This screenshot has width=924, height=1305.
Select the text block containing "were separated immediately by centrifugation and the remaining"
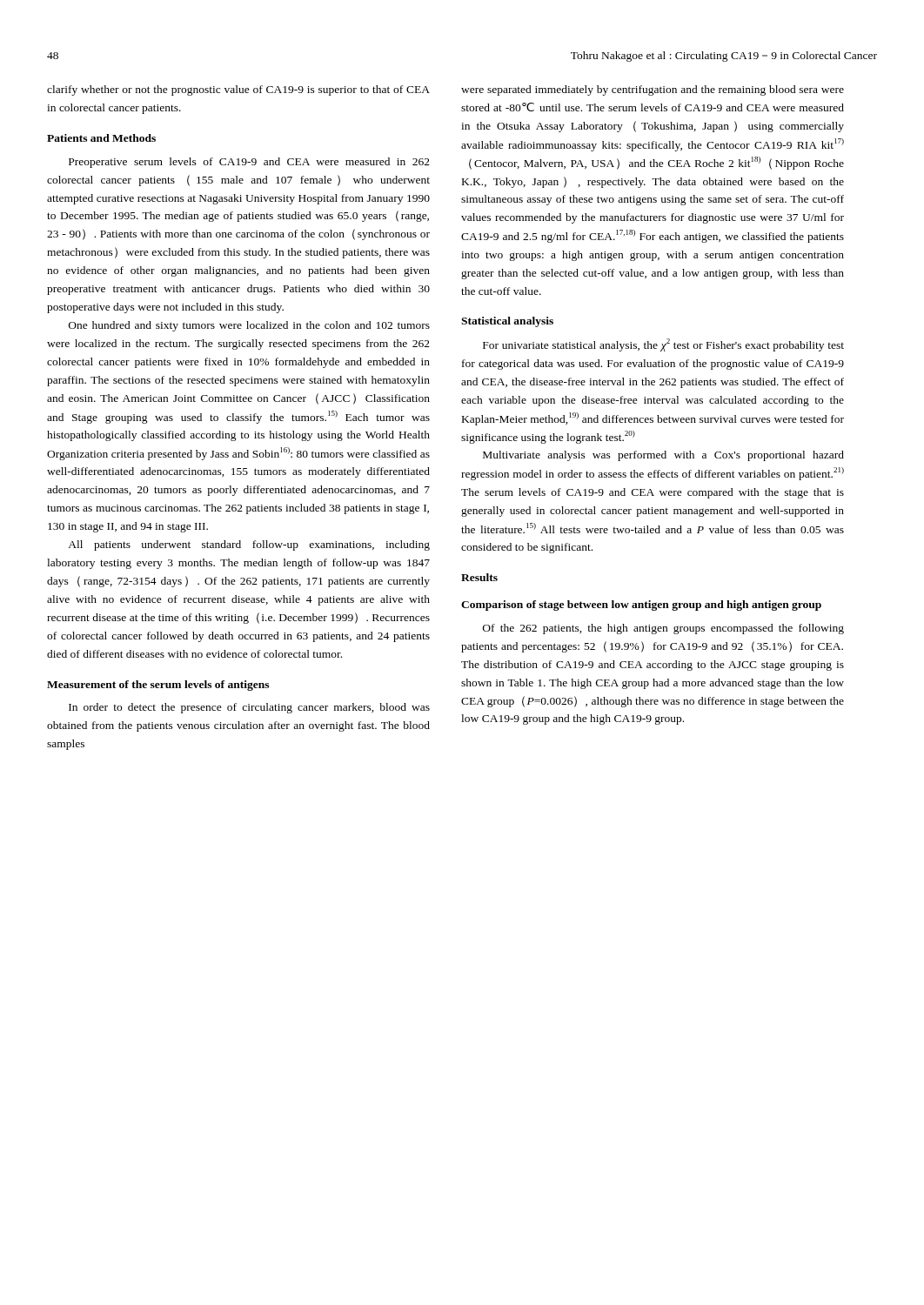tap(653, 191)
